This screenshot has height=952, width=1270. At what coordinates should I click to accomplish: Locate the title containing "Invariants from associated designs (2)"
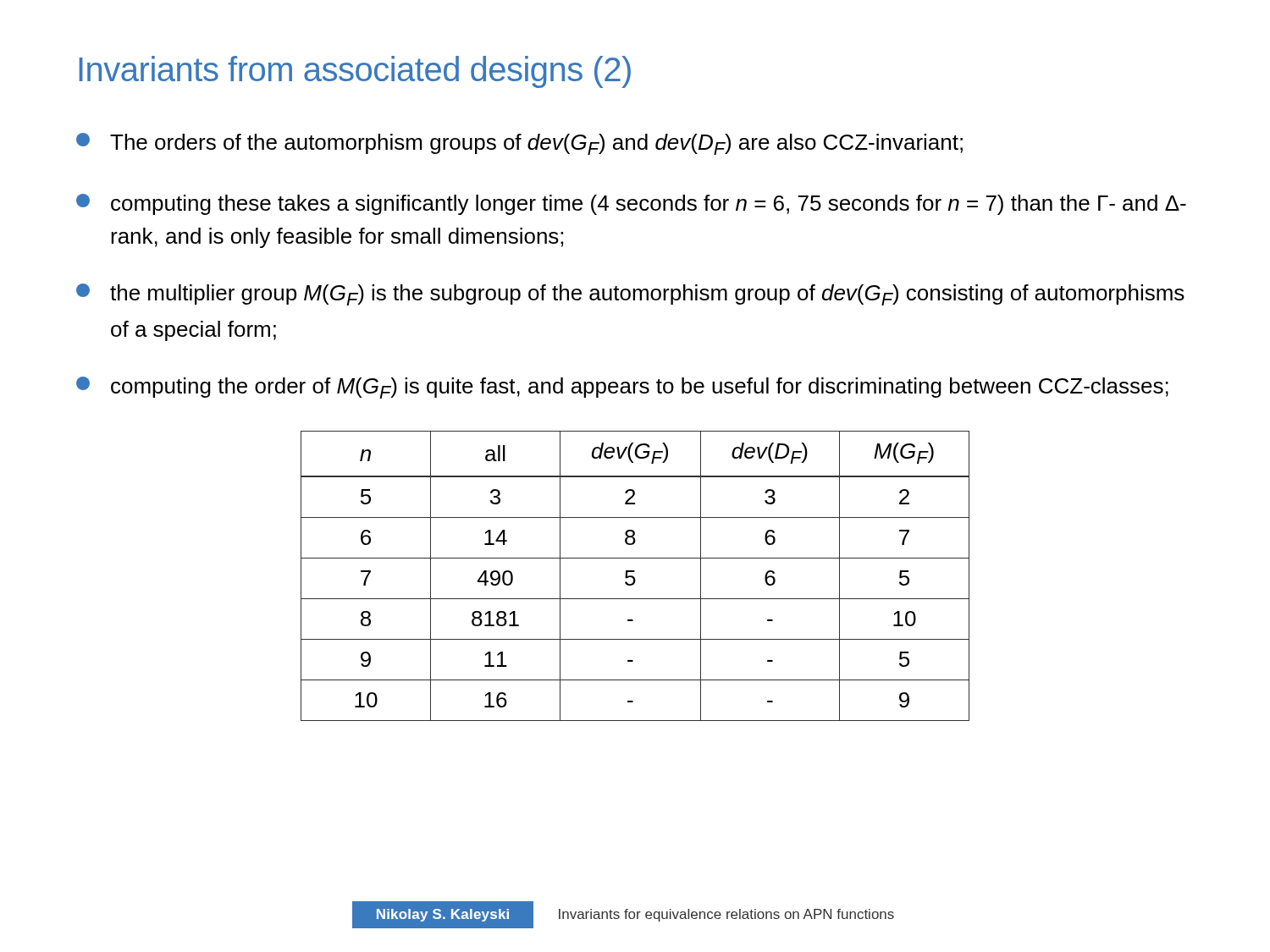click(354, 70)
